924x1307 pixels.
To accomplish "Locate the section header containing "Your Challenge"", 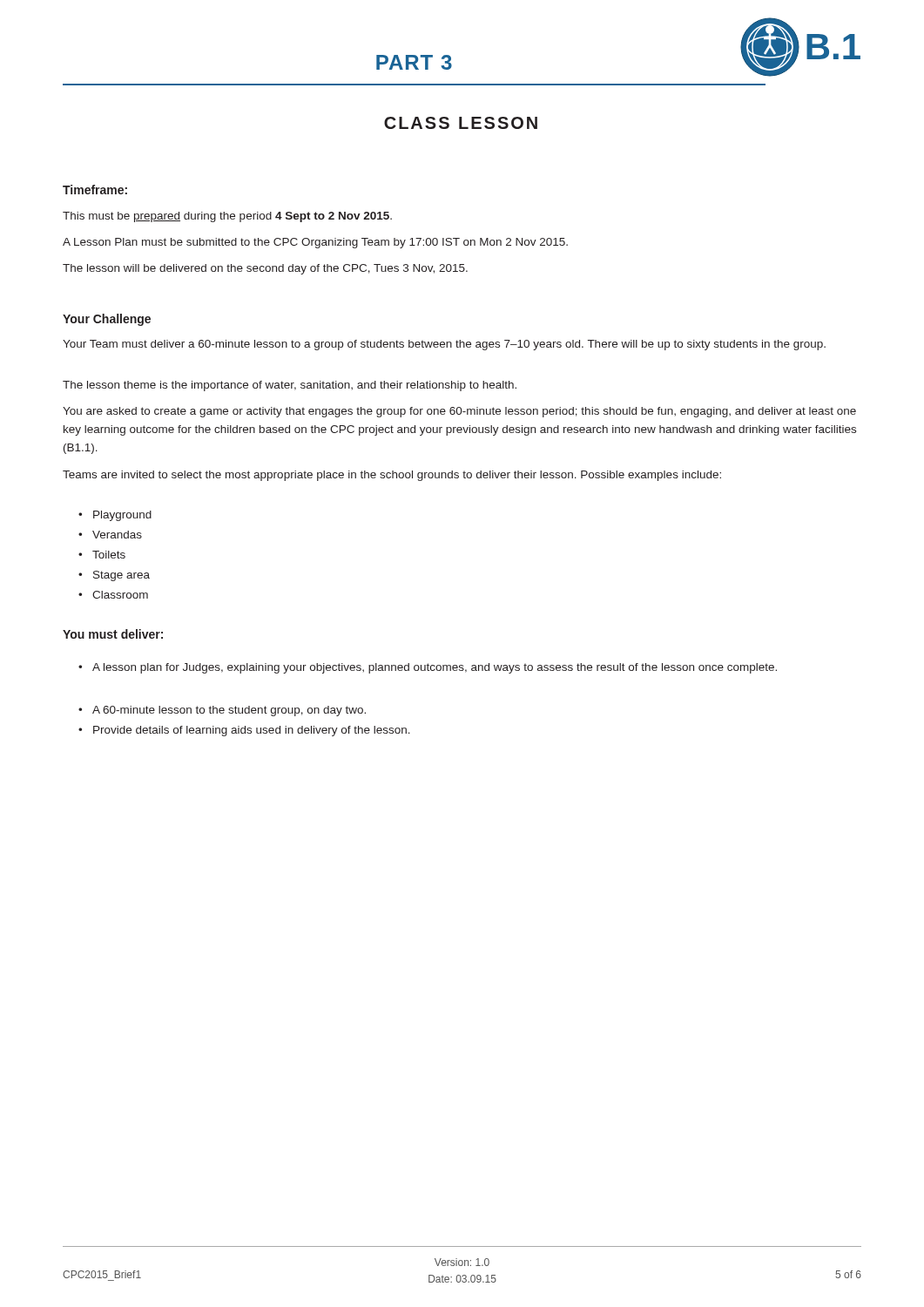I will pyautogui.click(x=107, y=320).
